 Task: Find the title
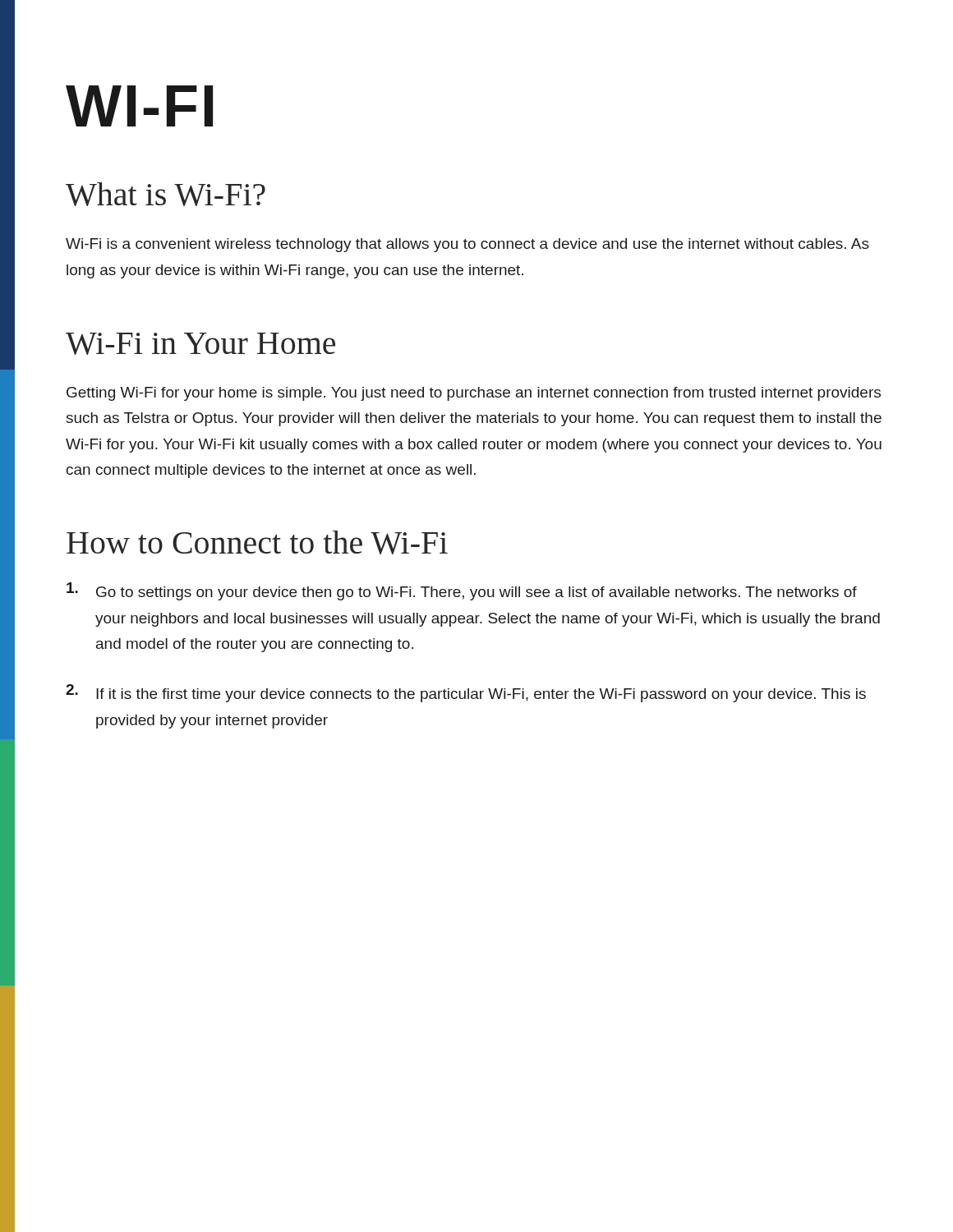click(142, 106)
